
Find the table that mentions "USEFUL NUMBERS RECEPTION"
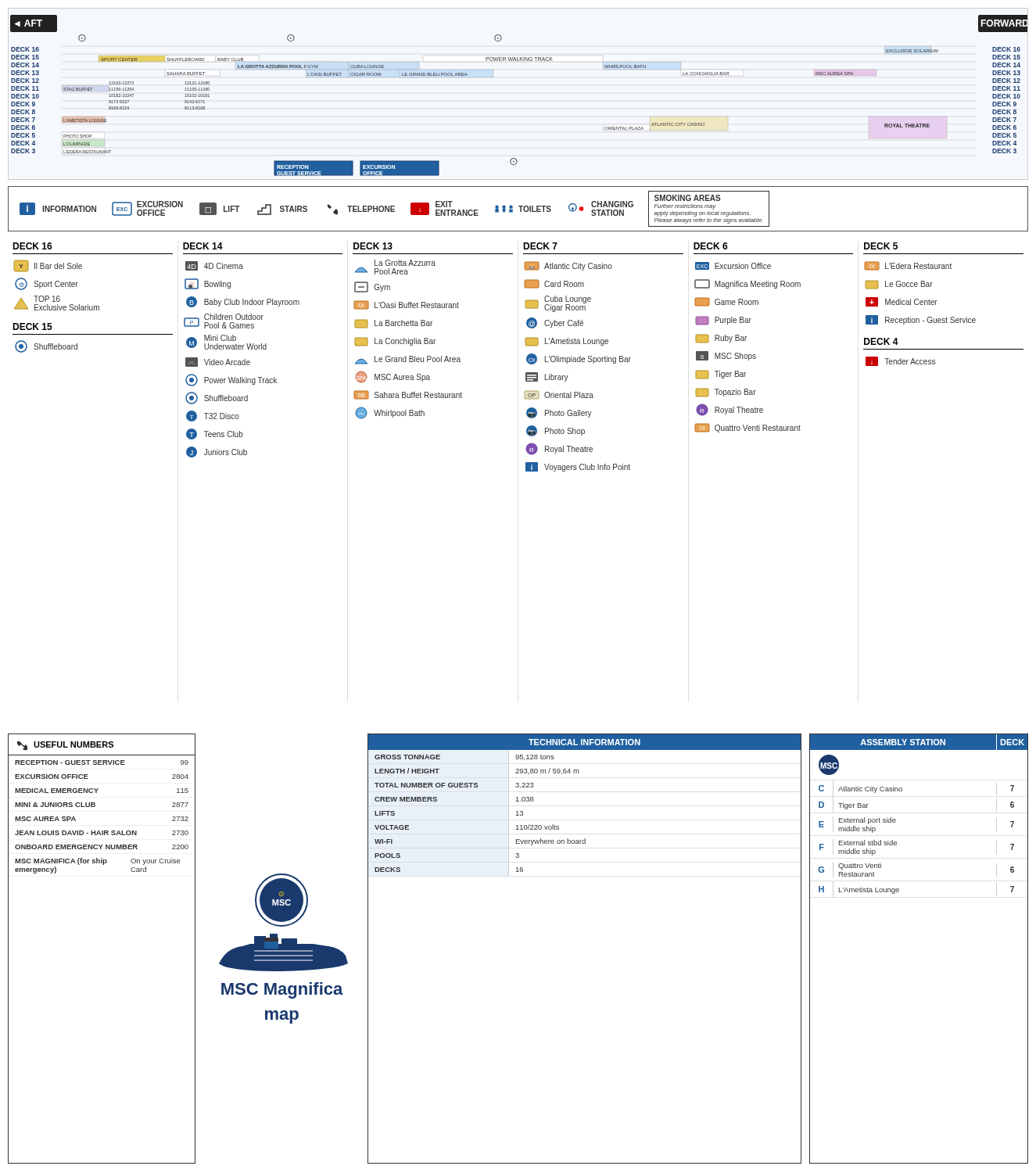click(x=102, y=949)
